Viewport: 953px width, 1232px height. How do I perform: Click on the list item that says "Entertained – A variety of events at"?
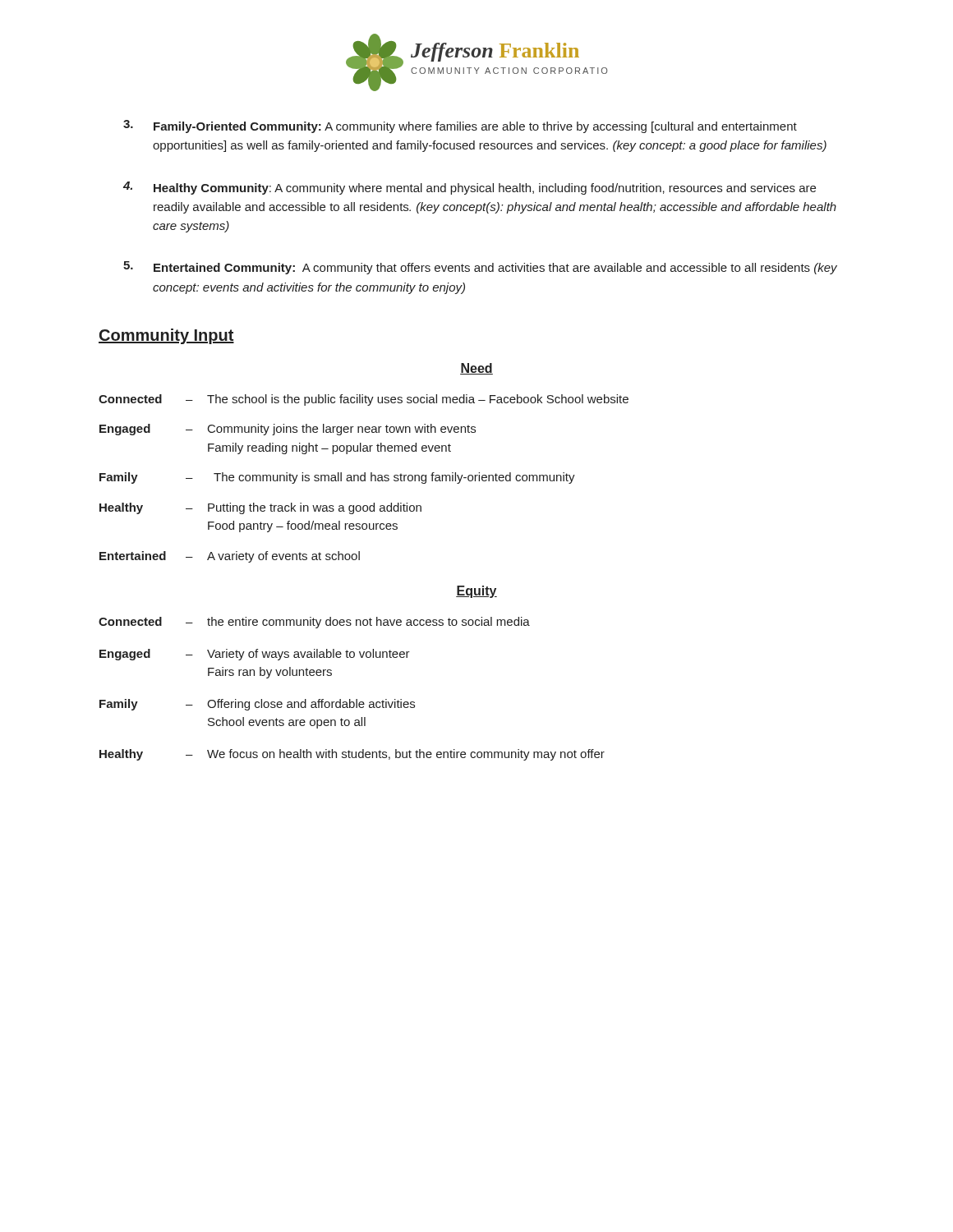point(230,557)
